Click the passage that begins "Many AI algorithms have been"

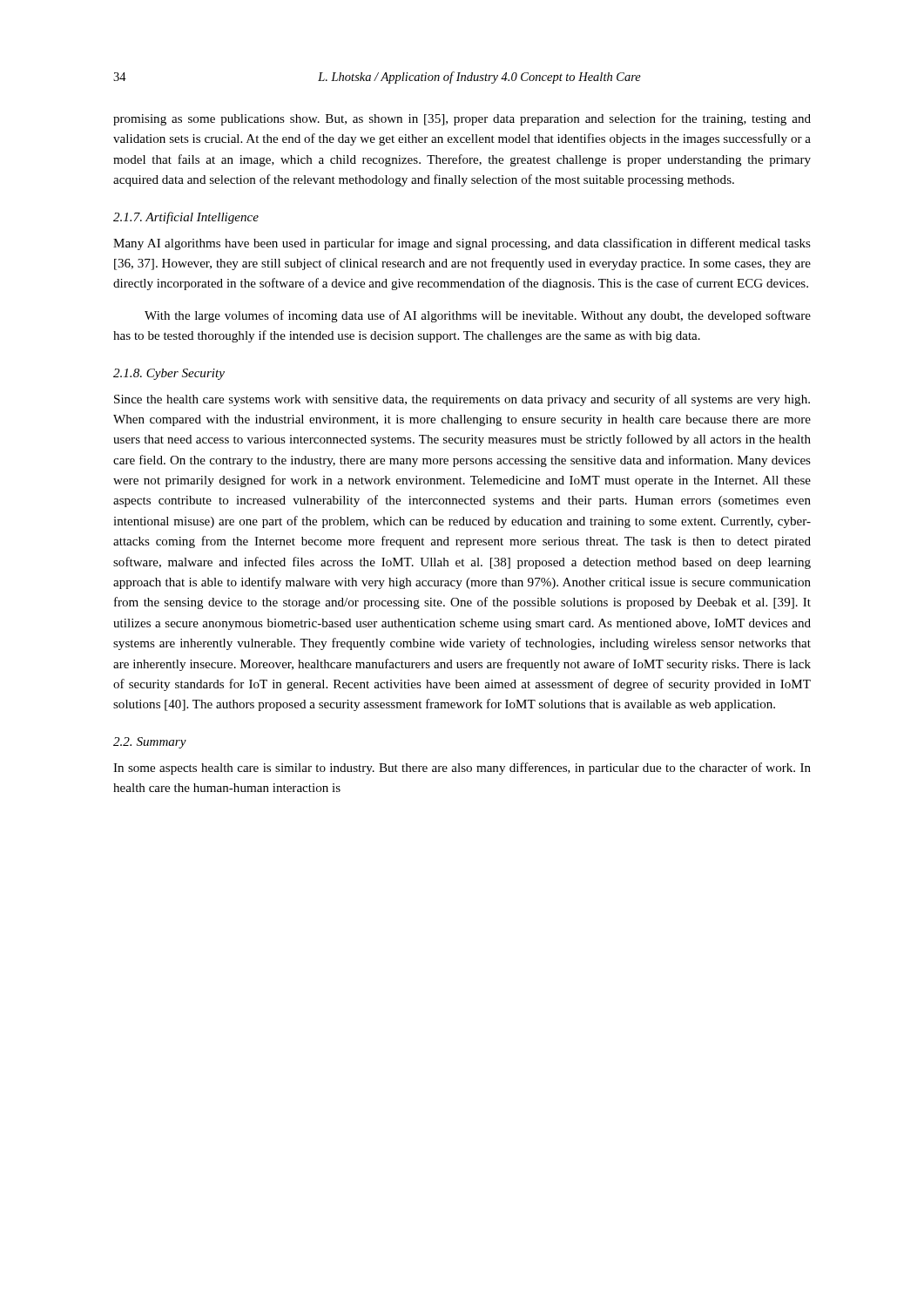point(462,290)
